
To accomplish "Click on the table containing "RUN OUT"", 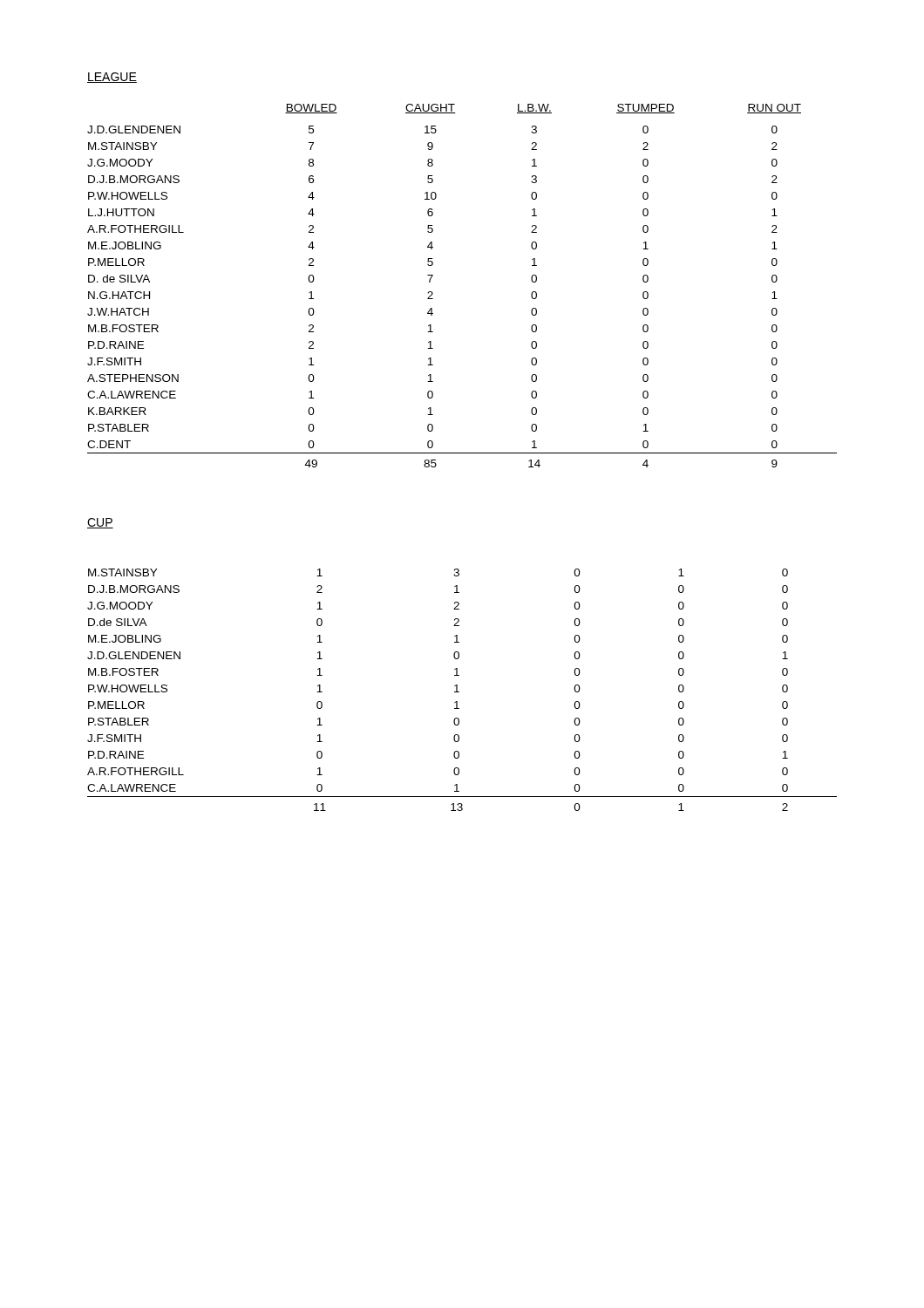I will coord(462,286).
